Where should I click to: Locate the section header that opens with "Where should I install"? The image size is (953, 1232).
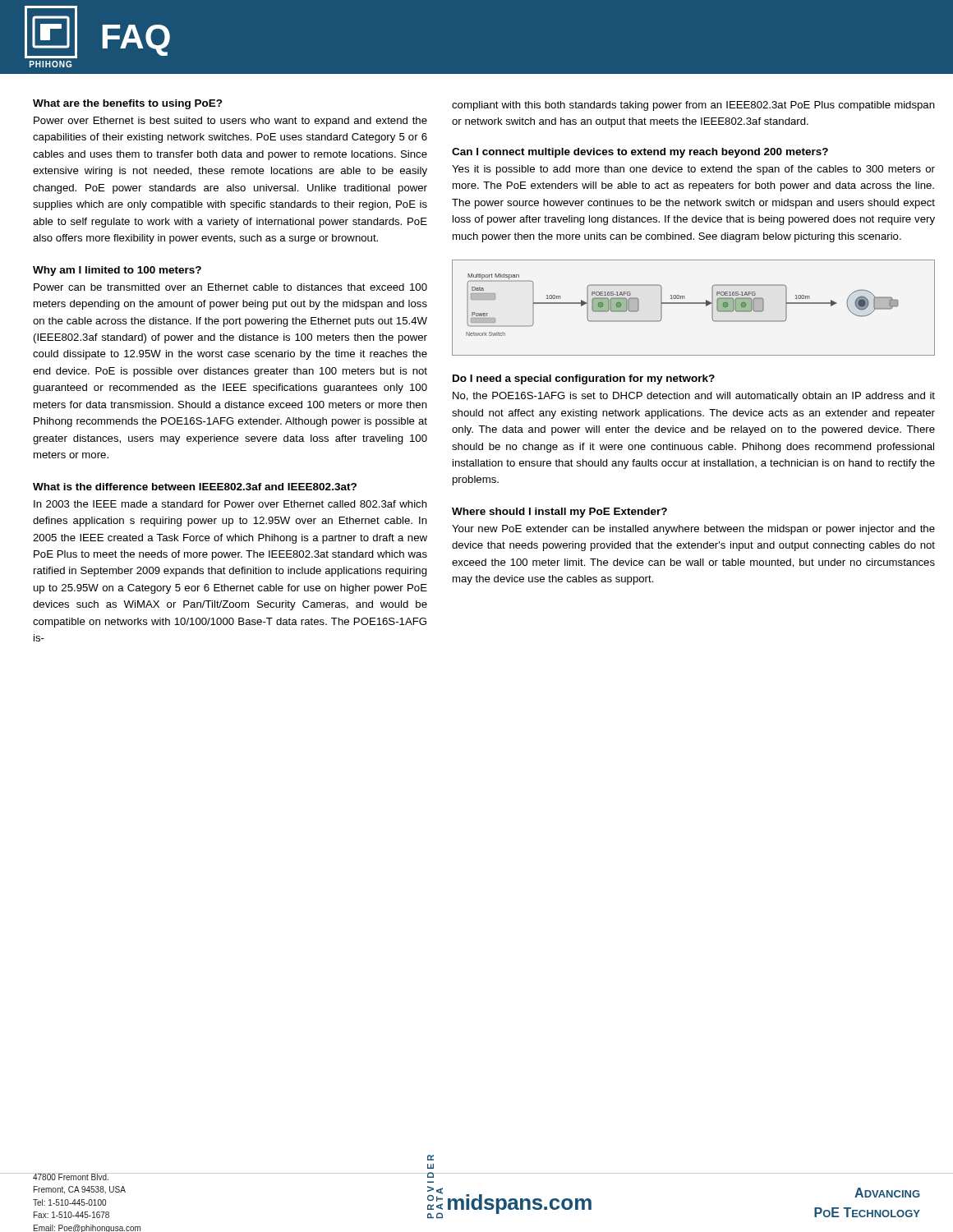pyautogui.click(x=560, y=511)
